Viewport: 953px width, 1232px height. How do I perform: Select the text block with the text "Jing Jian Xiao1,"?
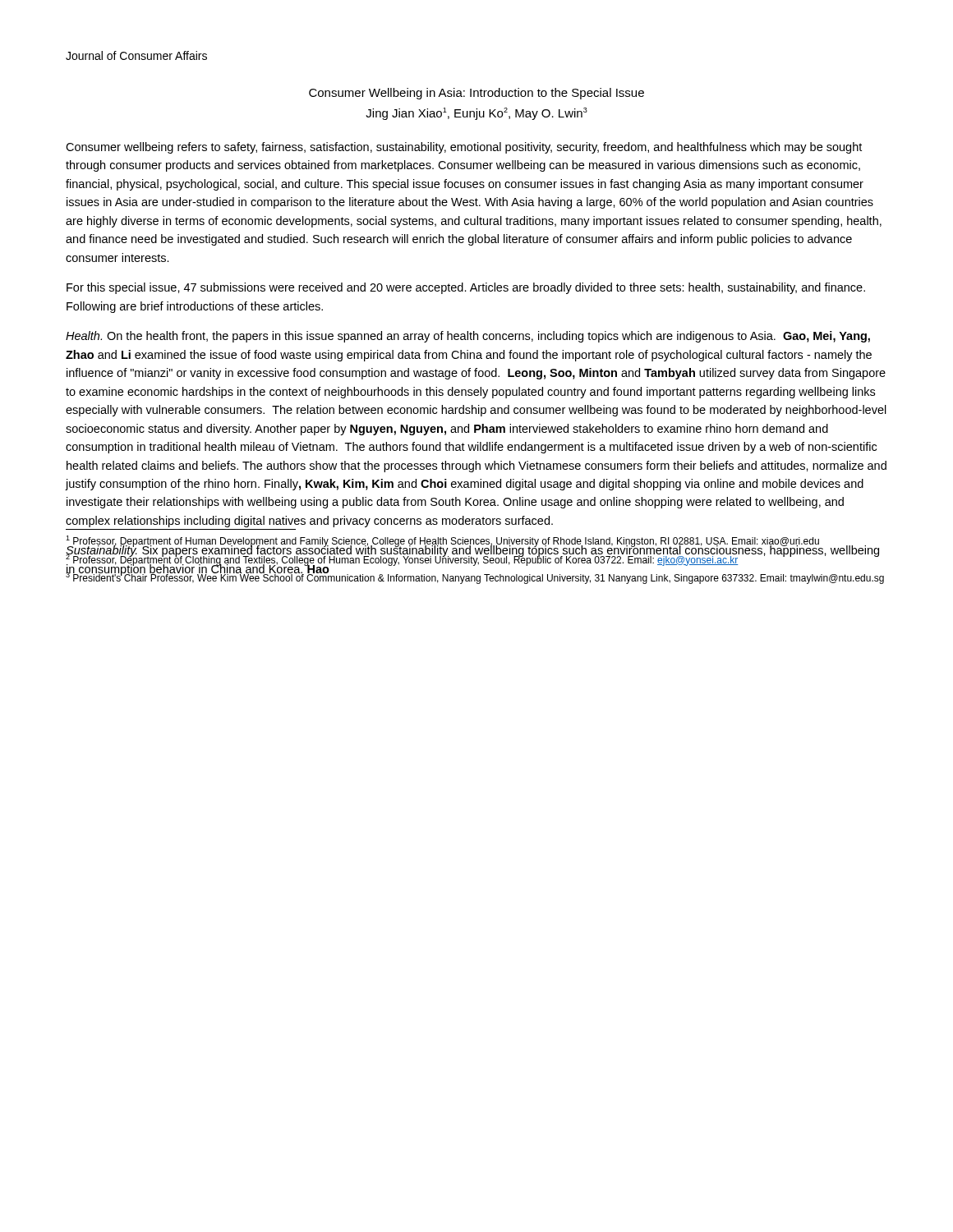point(476,113)
